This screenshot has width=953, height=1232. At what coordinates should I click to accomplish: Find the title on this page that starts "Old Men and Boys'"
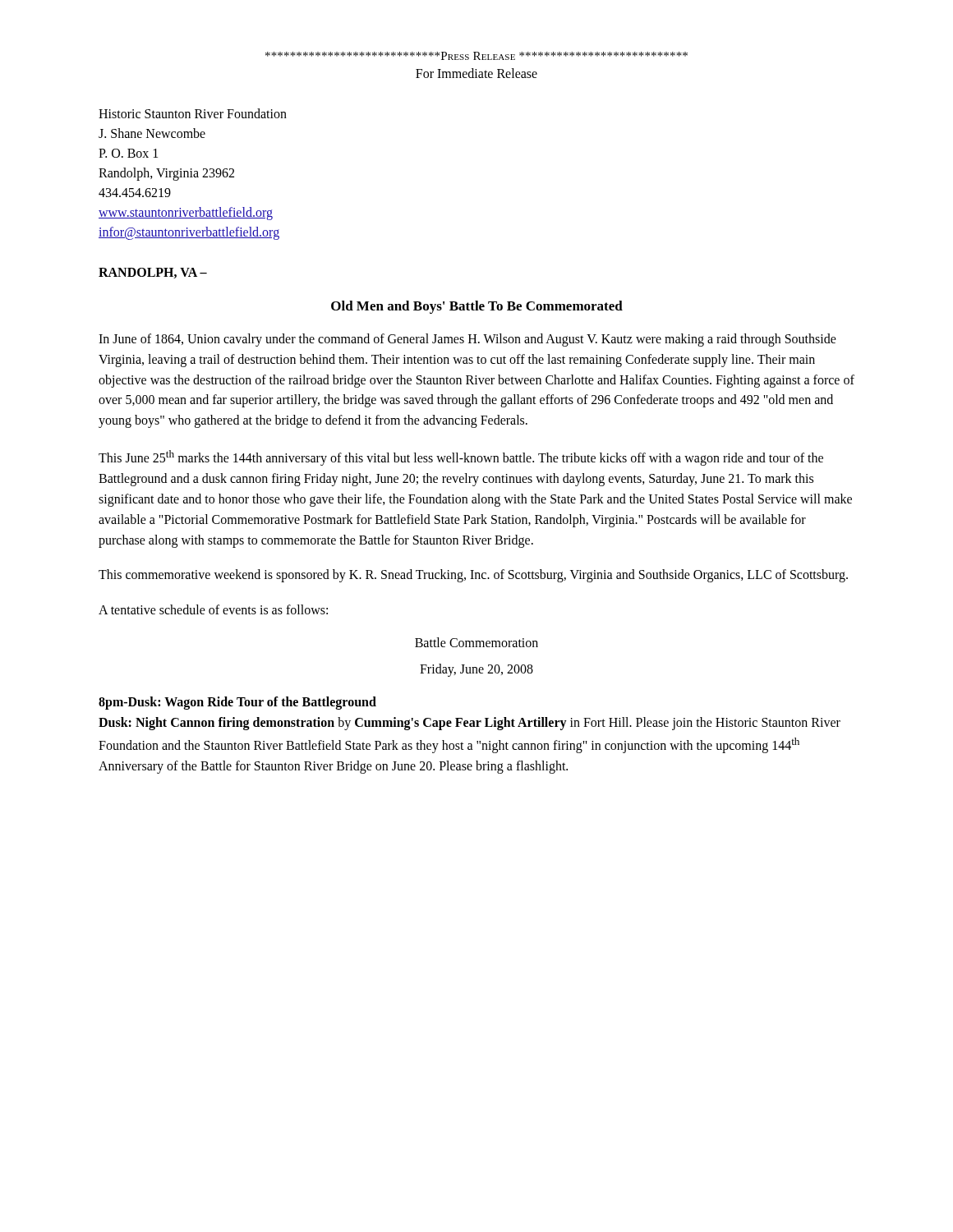tap(476, 306)
